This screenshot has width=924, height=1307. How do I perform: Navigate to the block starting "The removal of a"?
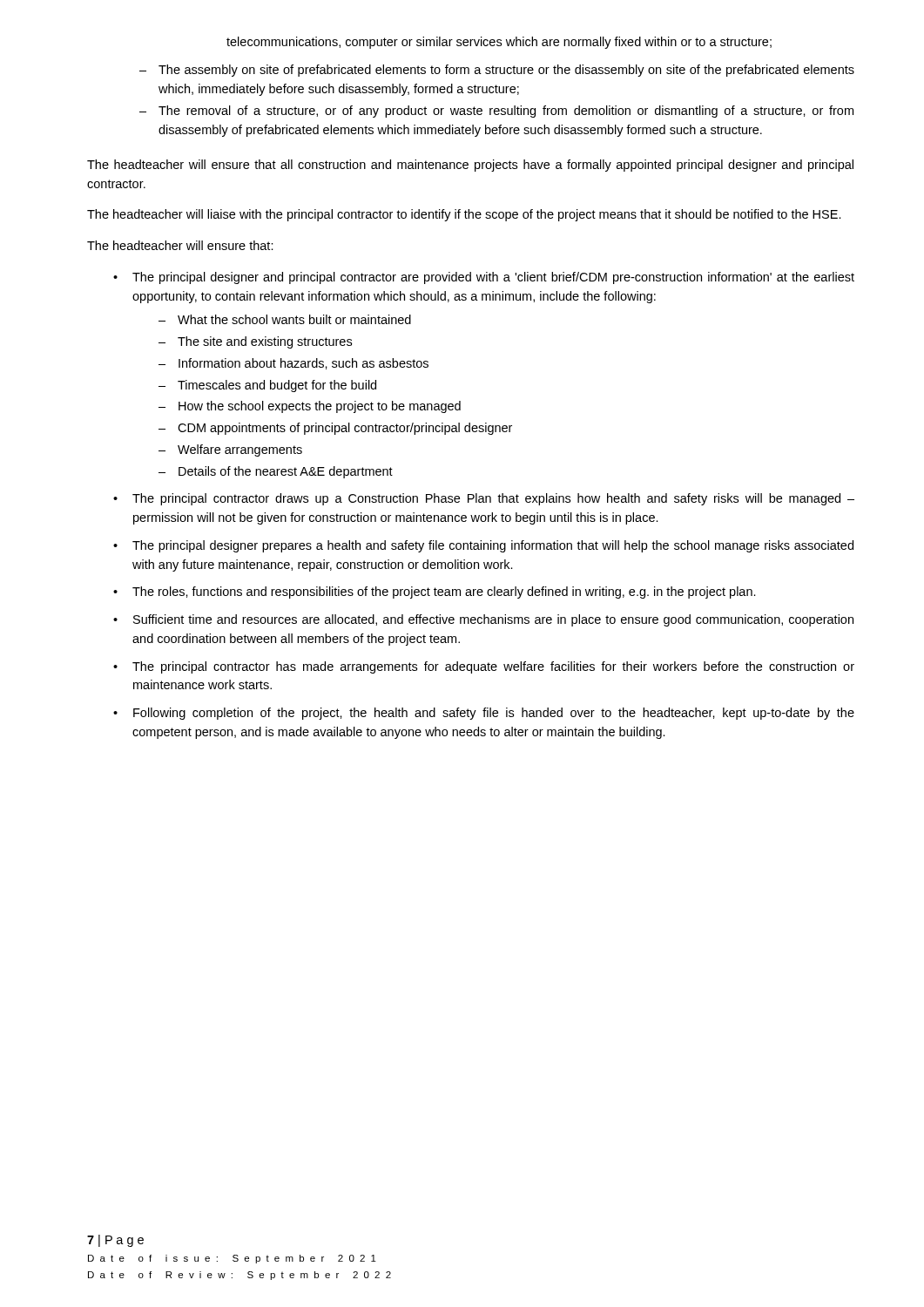[x=506, y=120]
